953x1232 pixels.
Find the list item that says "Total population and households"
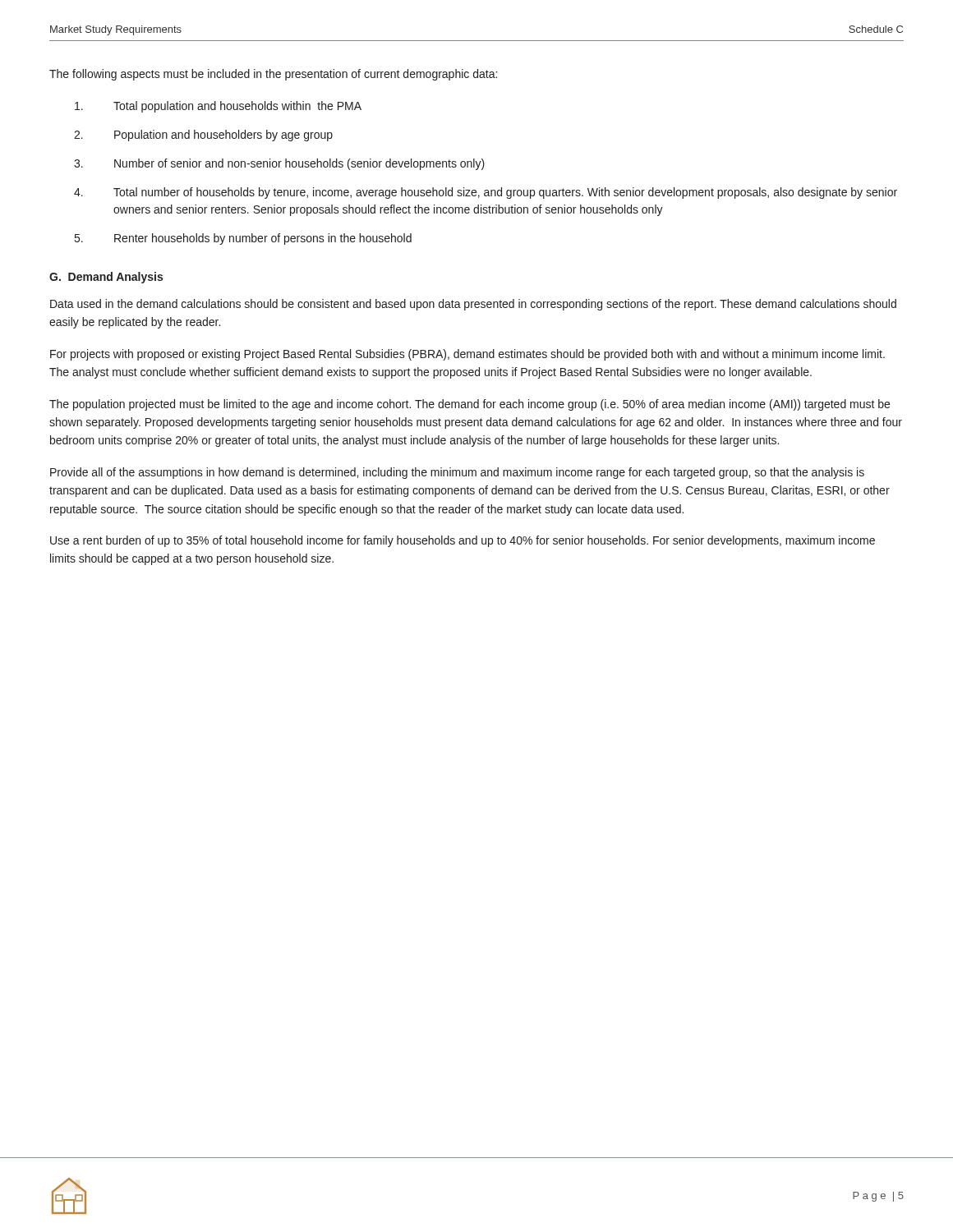218,107
